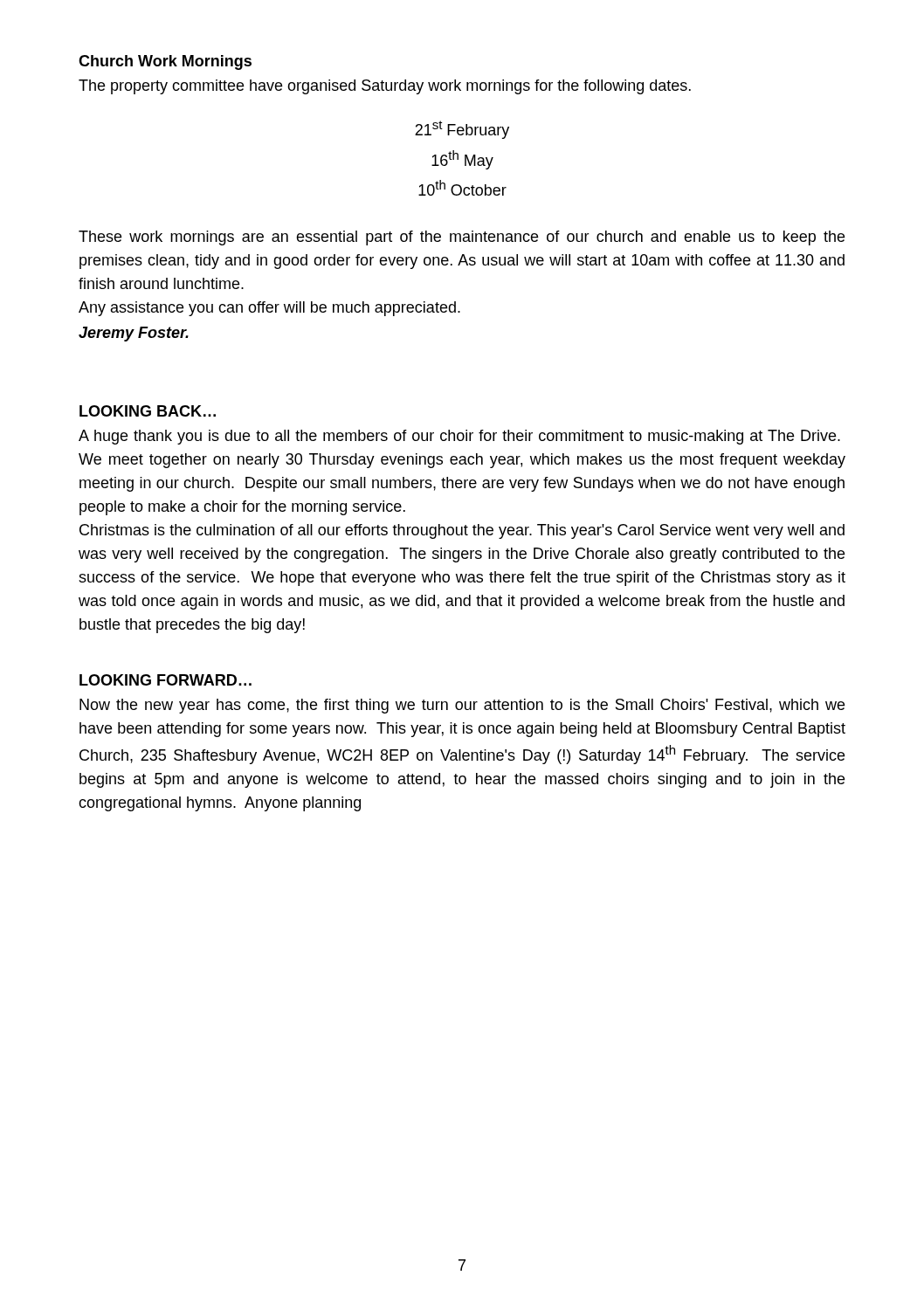924x1310 pixels.
Task: Locate the text block starting "Now the new year has"
Action: coord(462,754)
